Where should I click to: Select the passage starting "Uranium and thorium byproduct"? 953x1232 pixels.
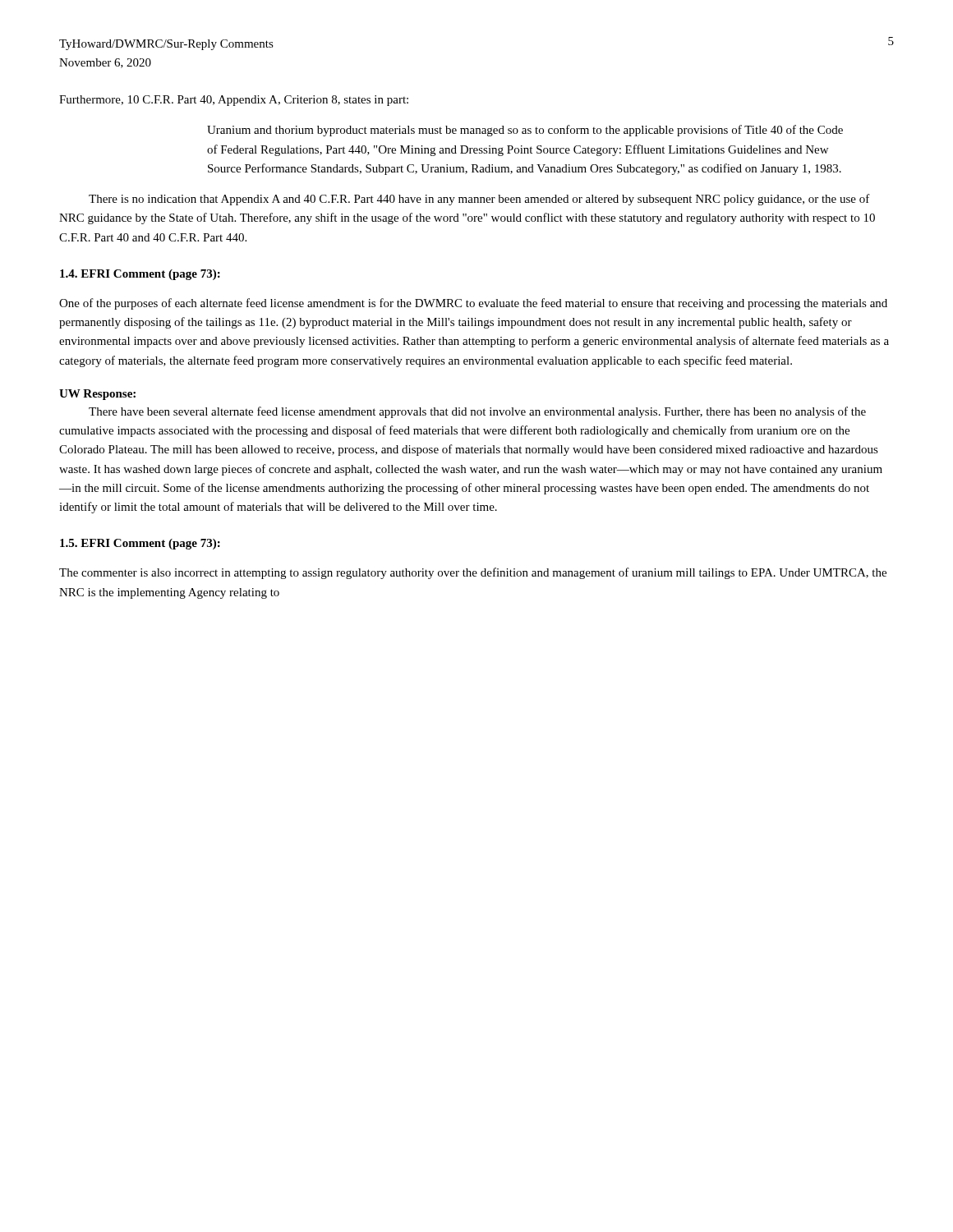coord(525,149)
